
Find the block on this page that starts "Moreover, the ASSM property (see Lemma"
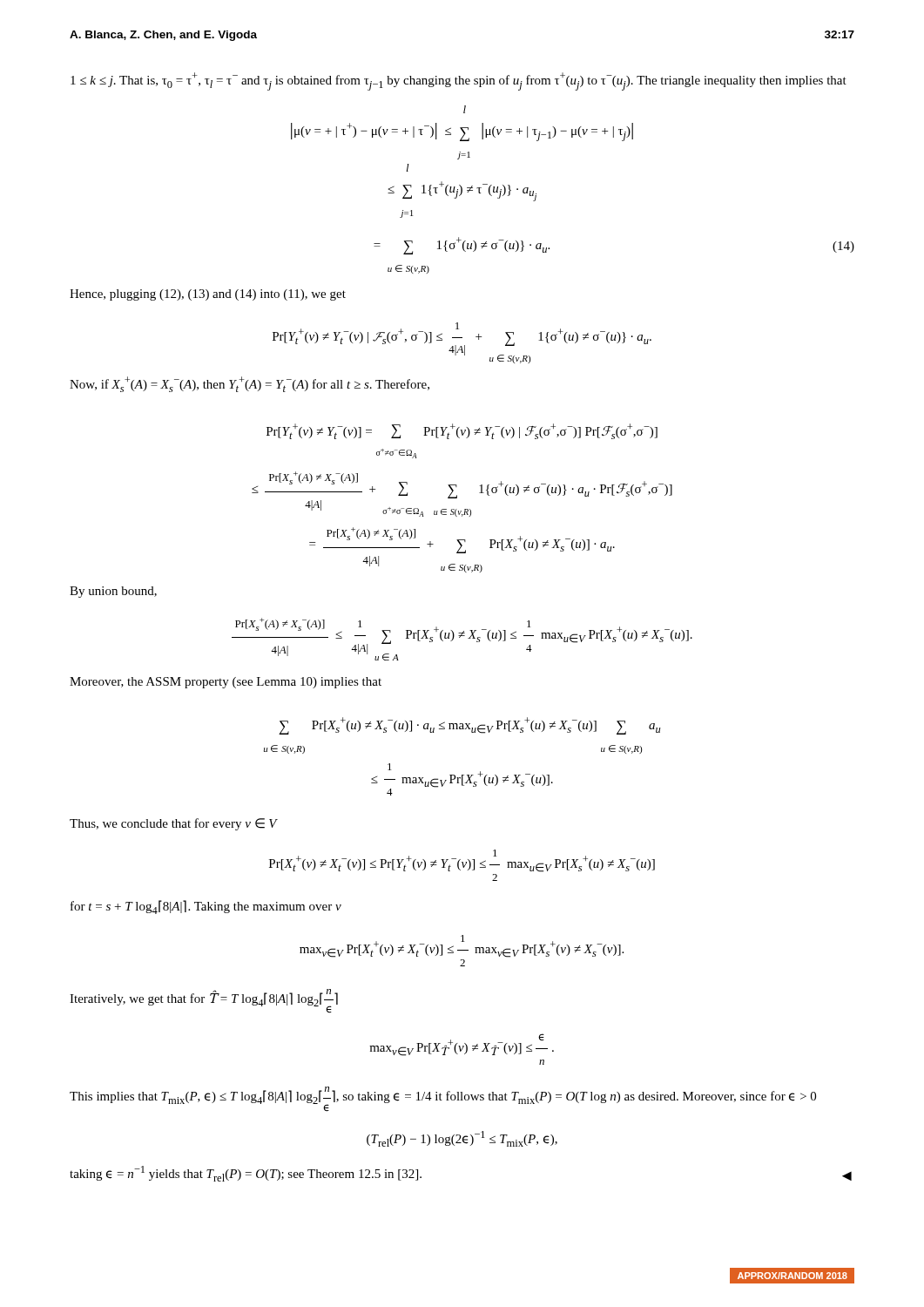click(x=226, y=681)
